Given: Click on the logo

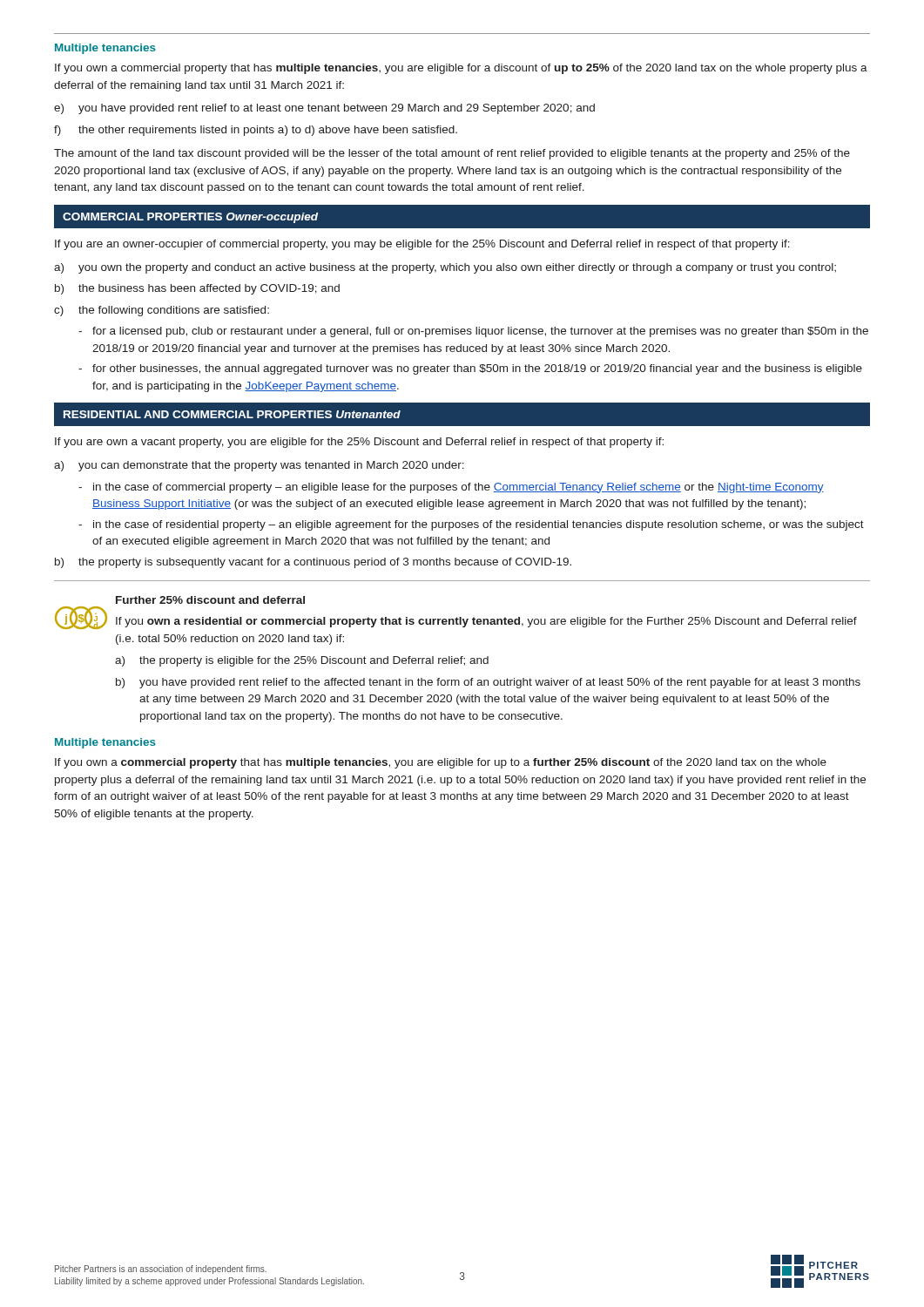Looking at the screenshot, I should [x=820, y=1271].
